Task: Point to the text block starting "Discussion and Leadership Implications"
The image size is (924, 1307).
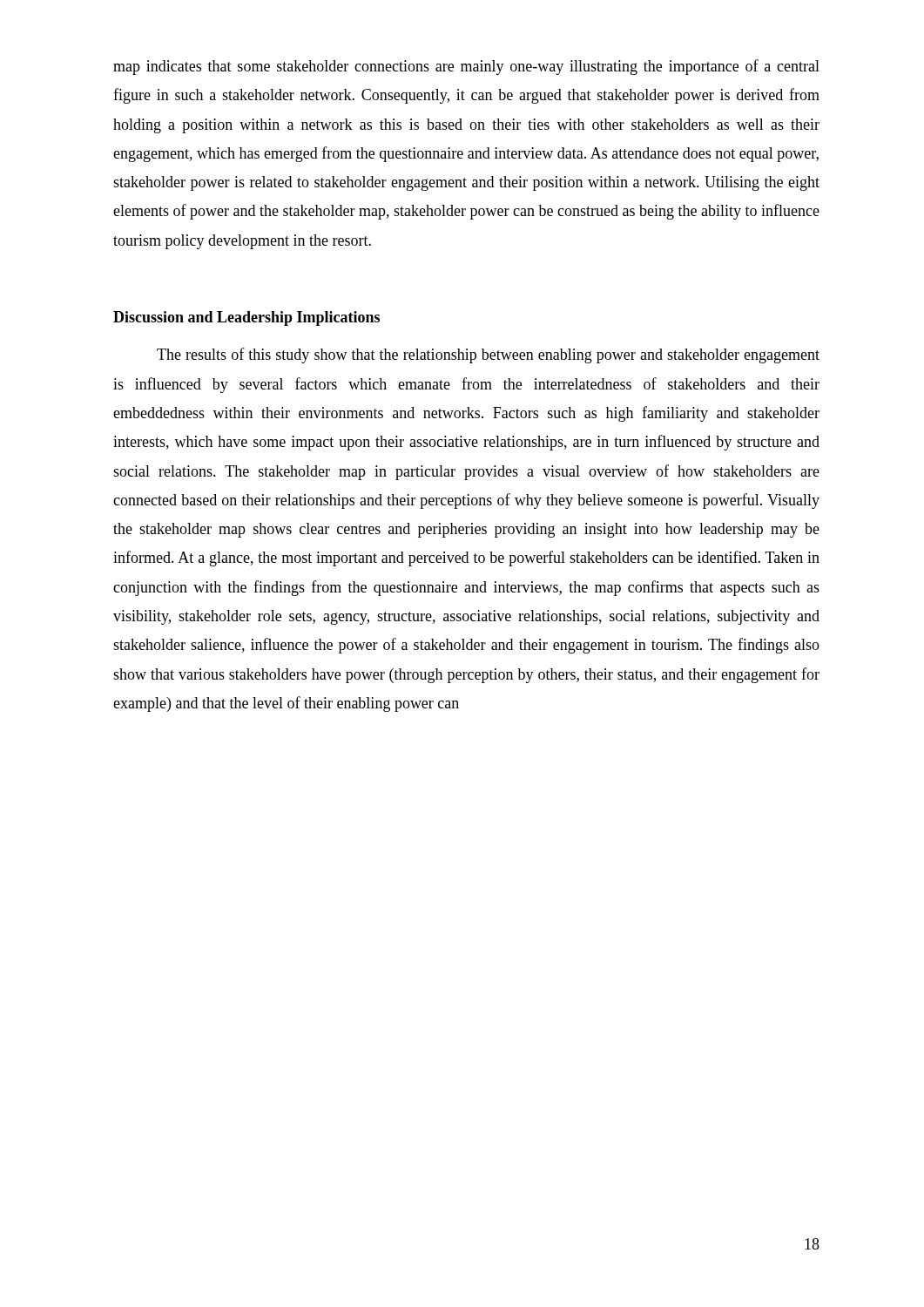Action: 247,317
